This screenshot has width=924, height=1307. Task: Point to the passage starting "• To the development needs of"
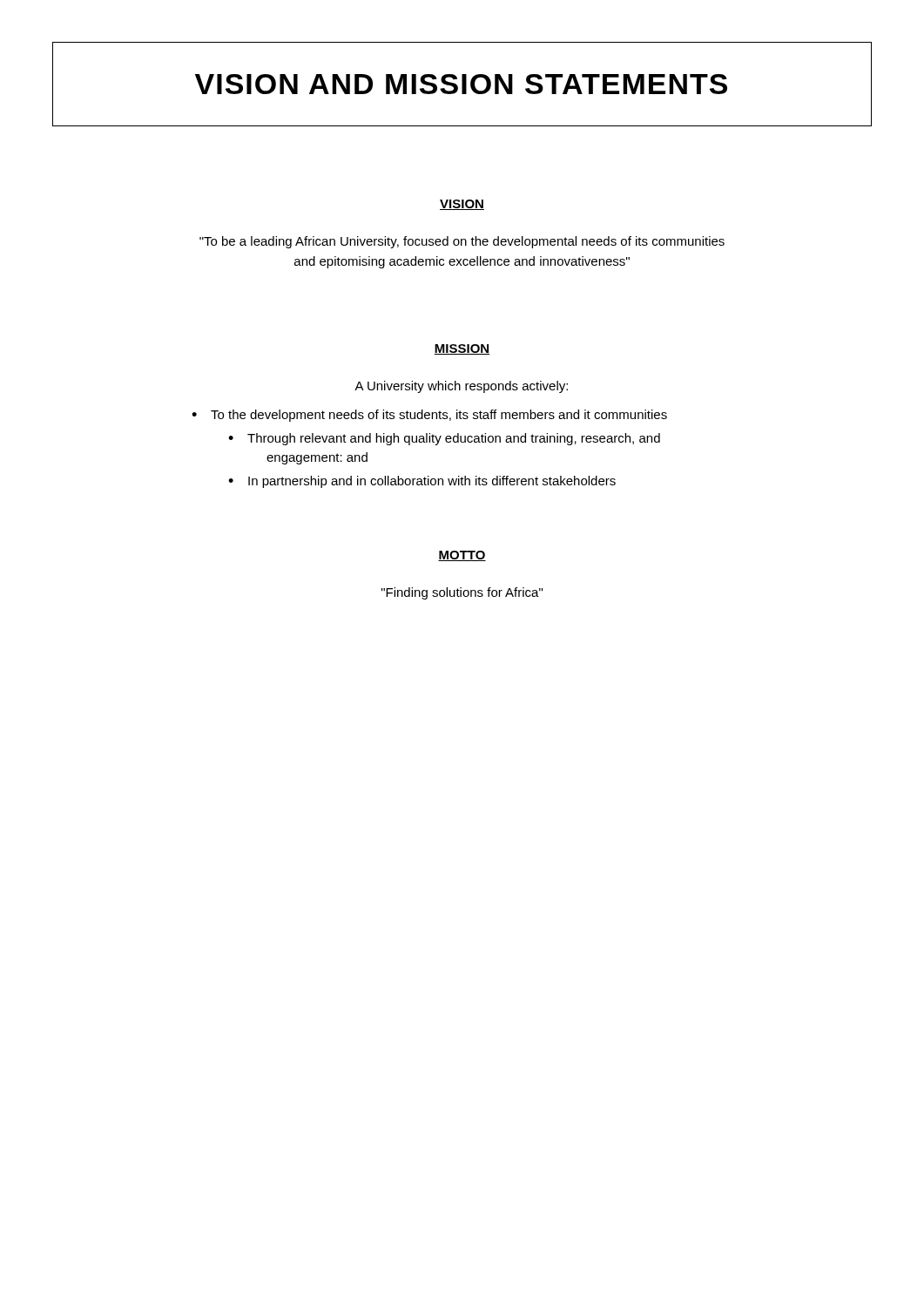429,415
